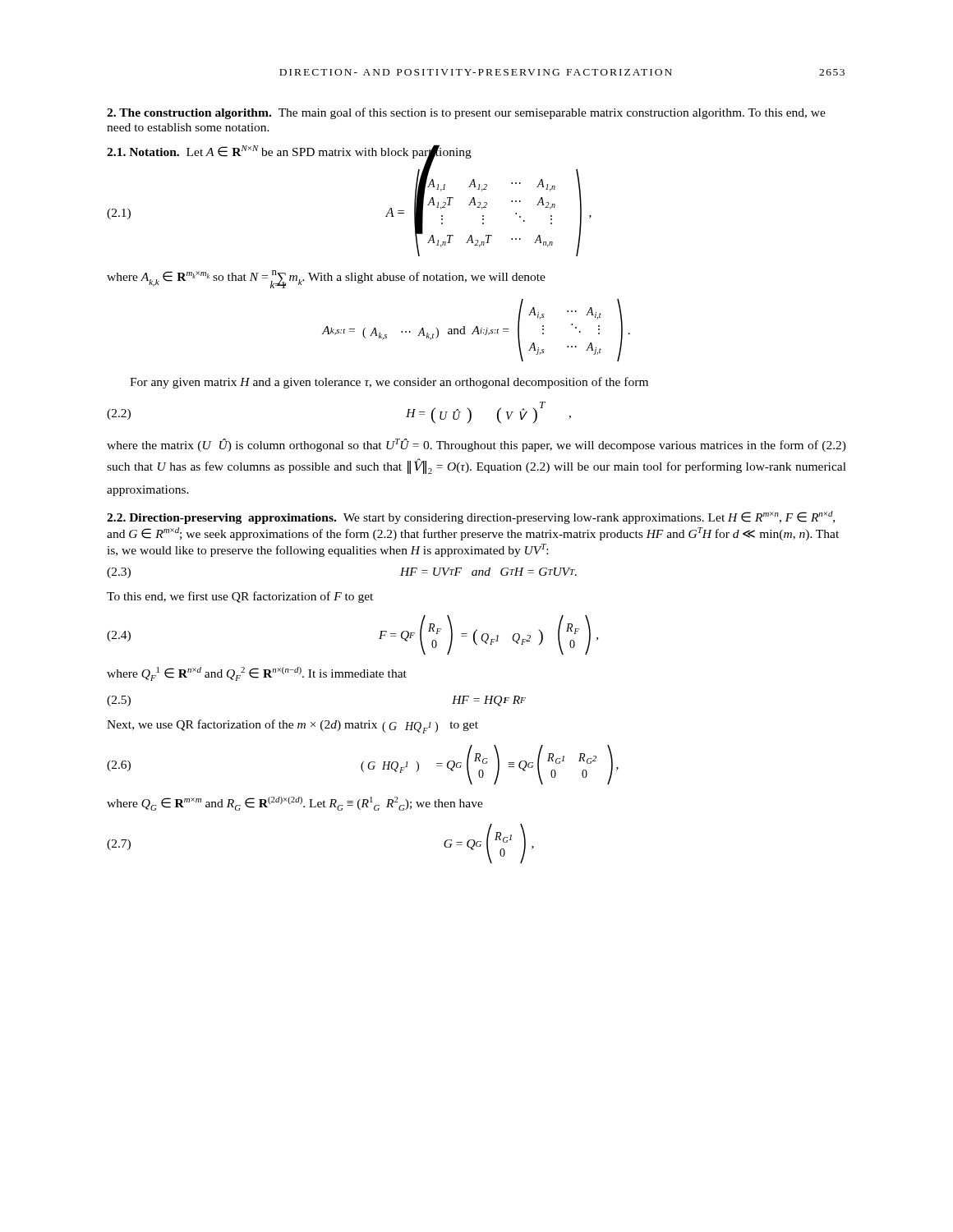Select the formula that reads "(2.1) A = ⎛"
The height and width of the screenshot is (1232, 953).
pyautogui.click(x=444, y=213)
